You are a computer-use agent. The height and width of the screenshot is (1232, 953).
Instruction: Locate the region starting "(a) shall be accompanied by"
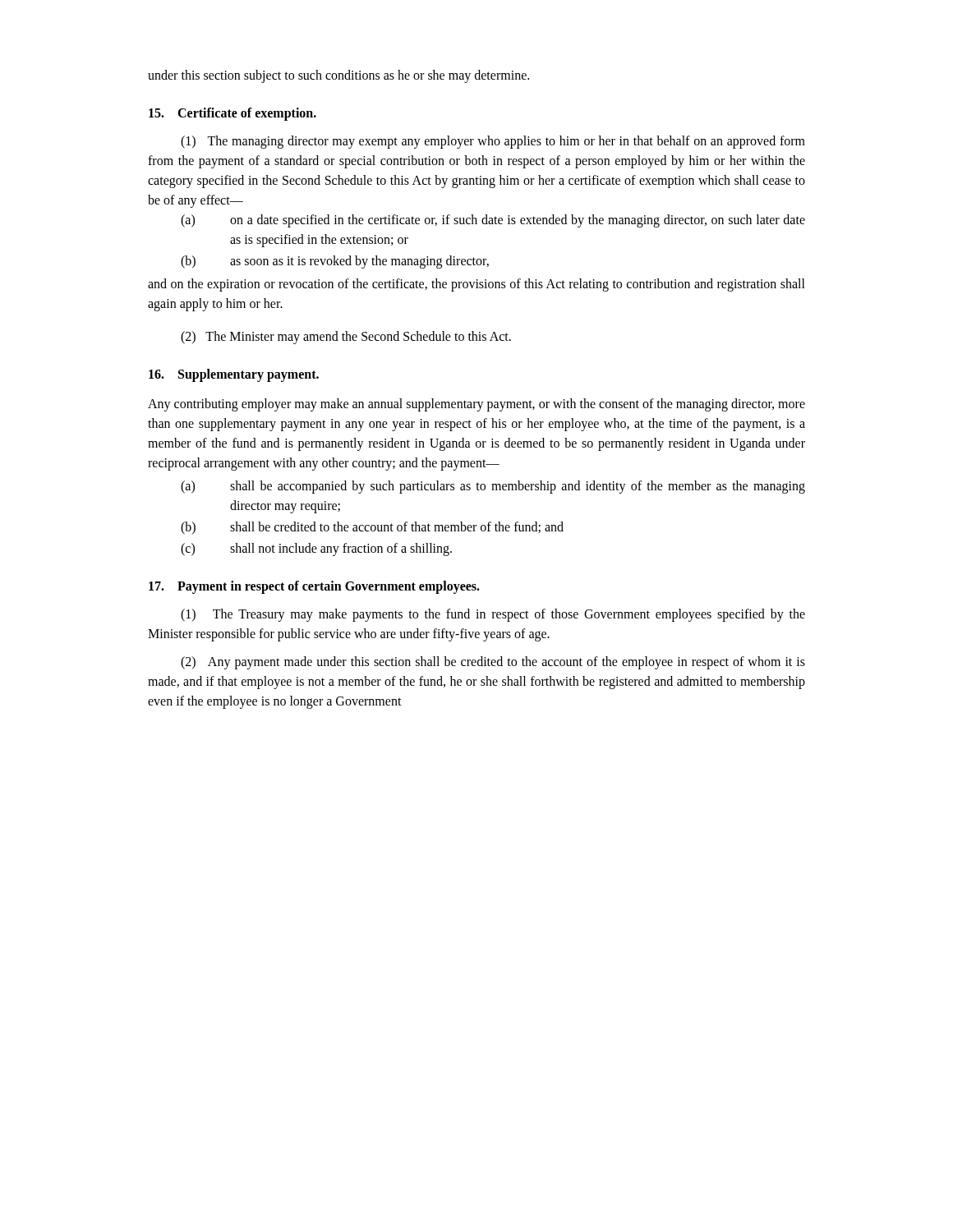pos(476,496)
